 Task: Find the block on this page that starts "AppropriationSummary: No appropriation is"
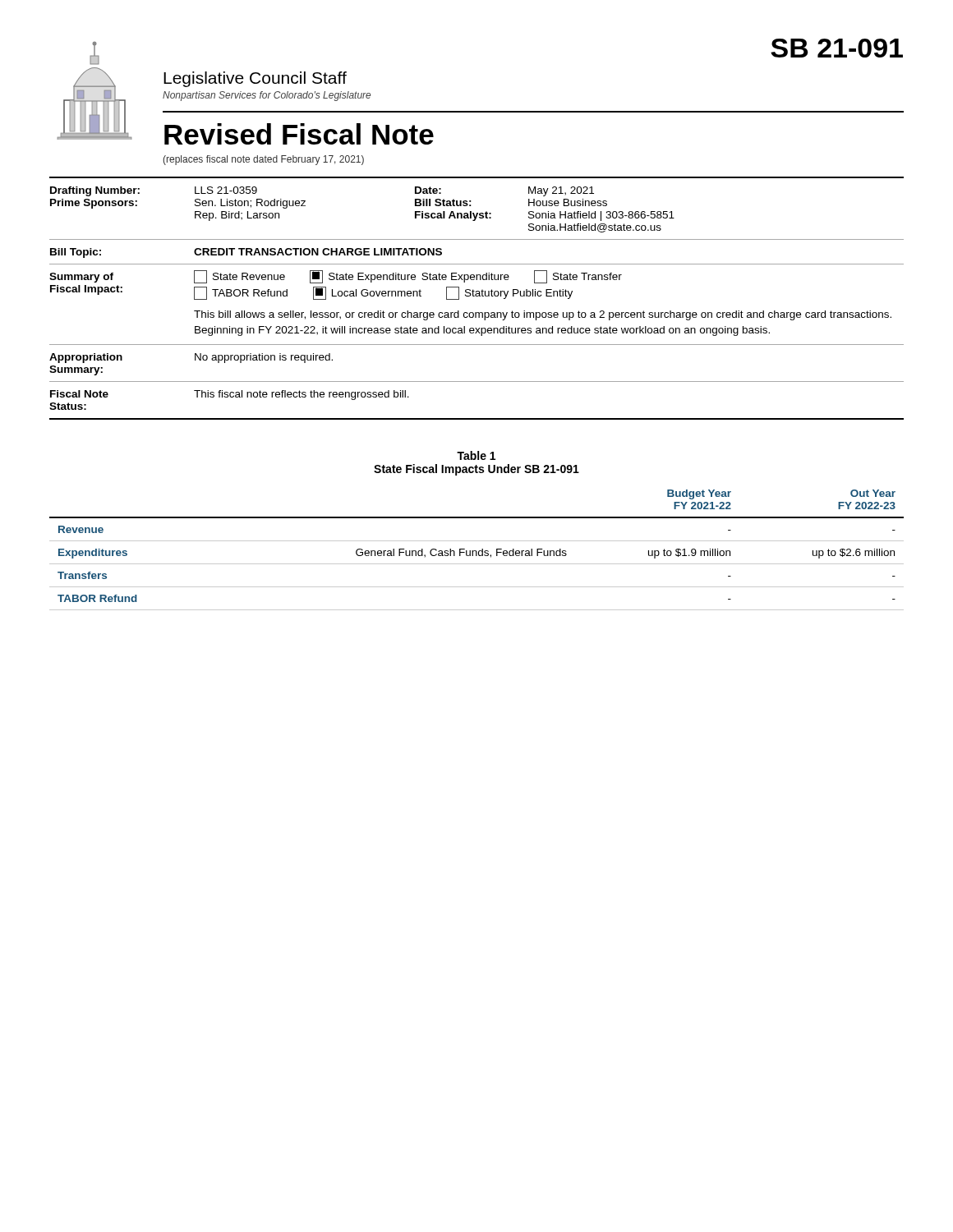[191, 358]
